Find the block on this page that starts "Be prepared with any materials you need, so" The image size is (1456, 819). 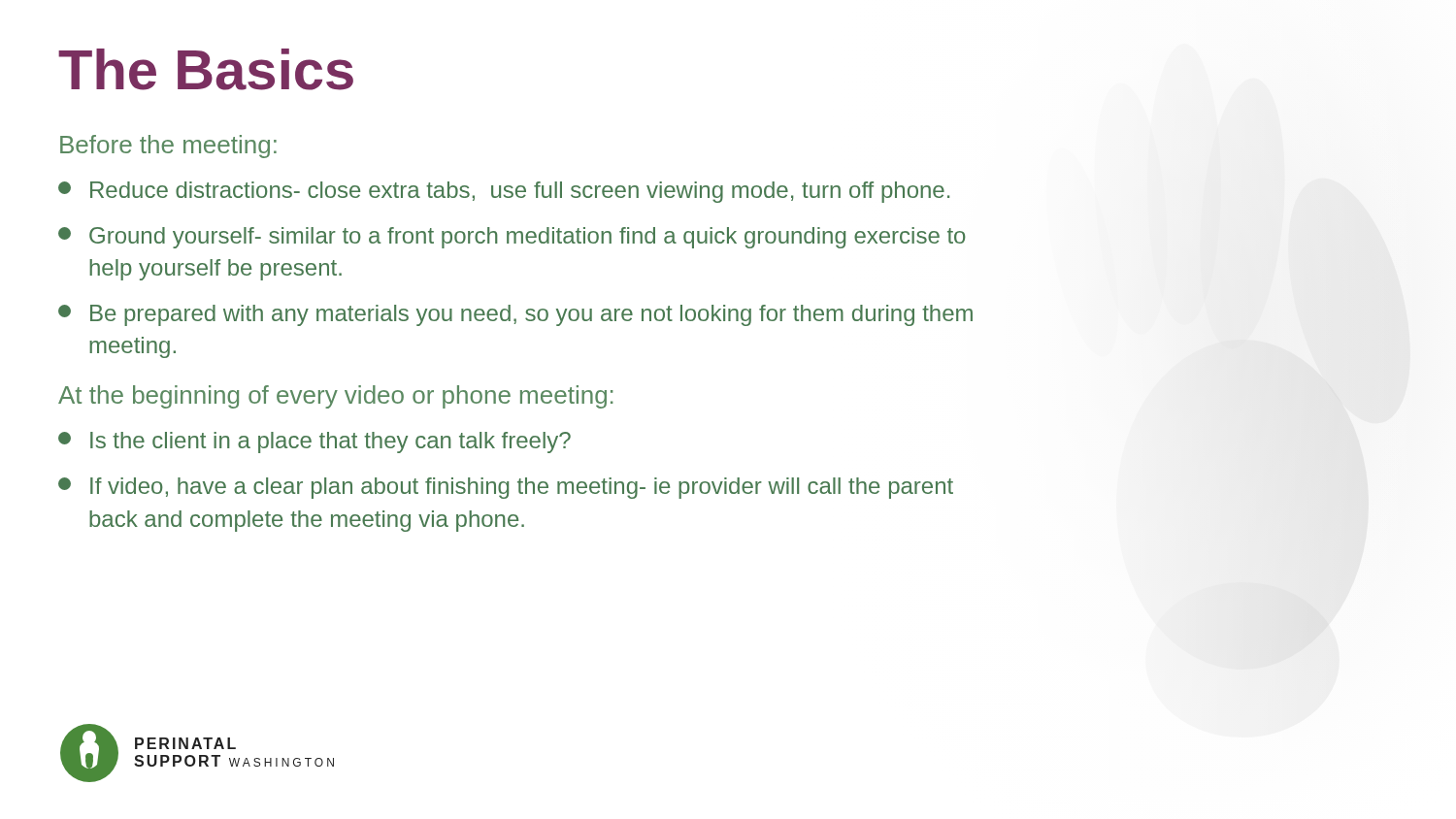coord(519,329)
